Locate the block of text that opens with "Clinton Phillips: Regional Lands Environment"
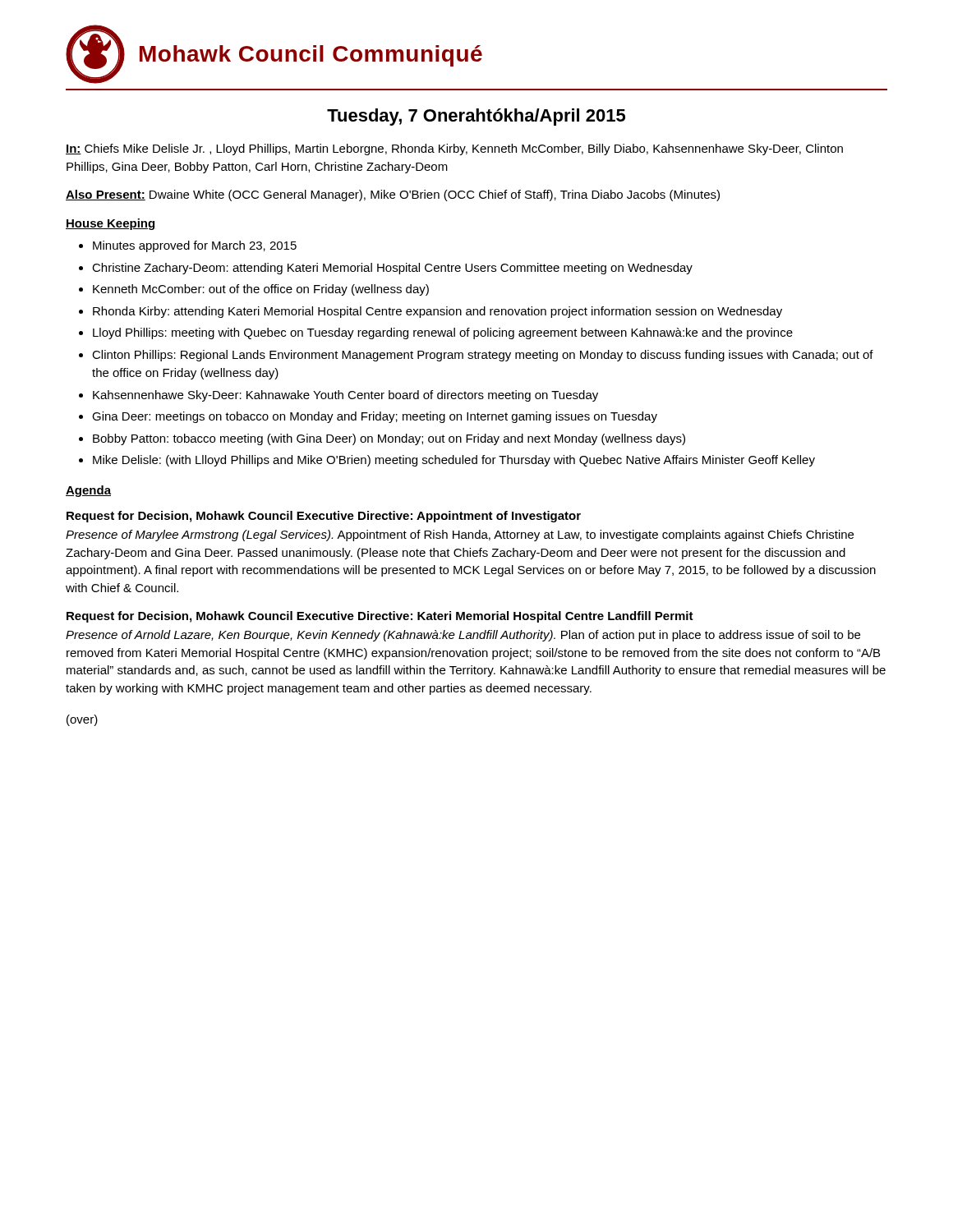Screen dimensions: 1232x953 point(483,363)
